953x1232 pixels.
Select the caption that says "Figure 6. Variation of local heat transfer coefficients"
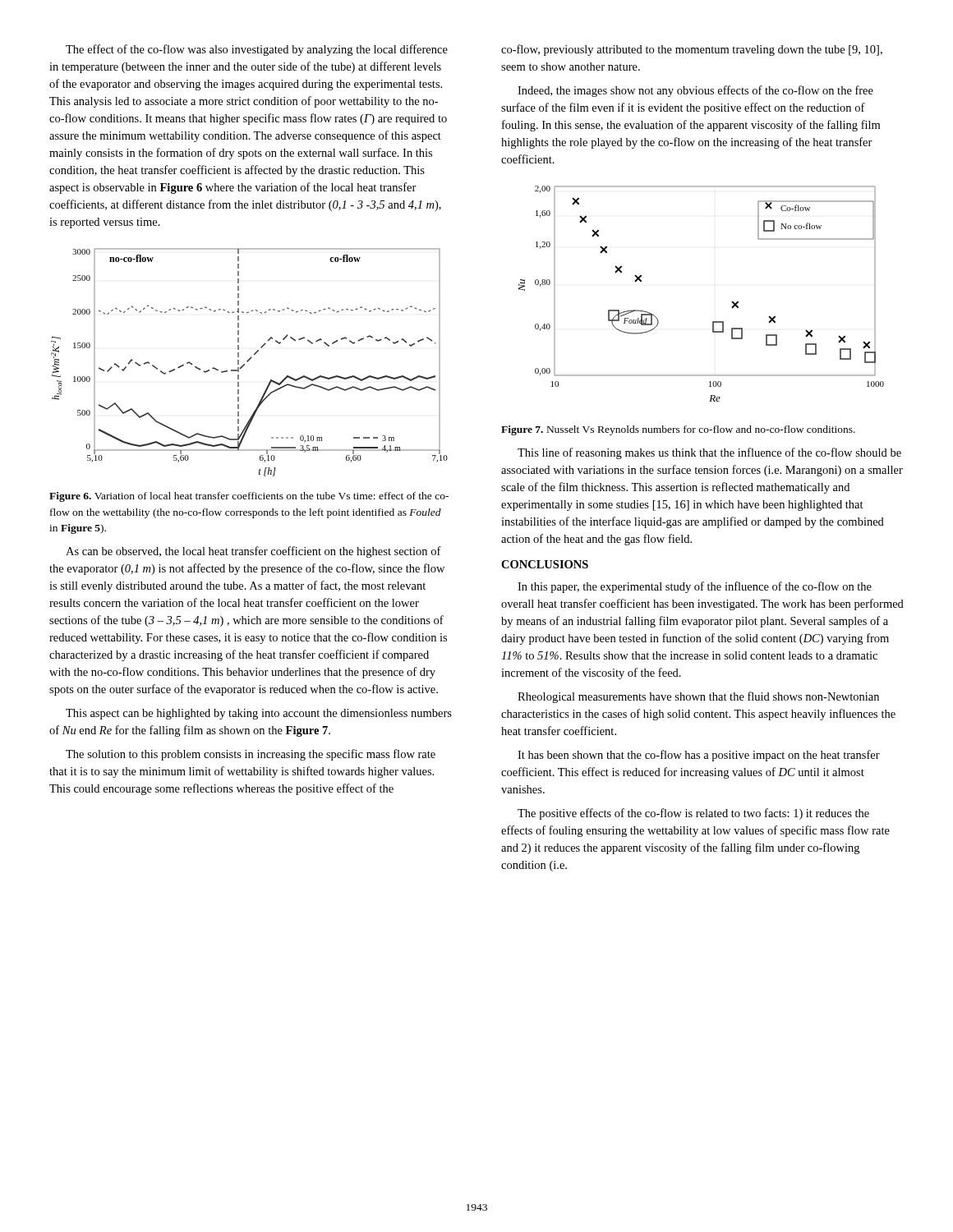pos(251,512)
